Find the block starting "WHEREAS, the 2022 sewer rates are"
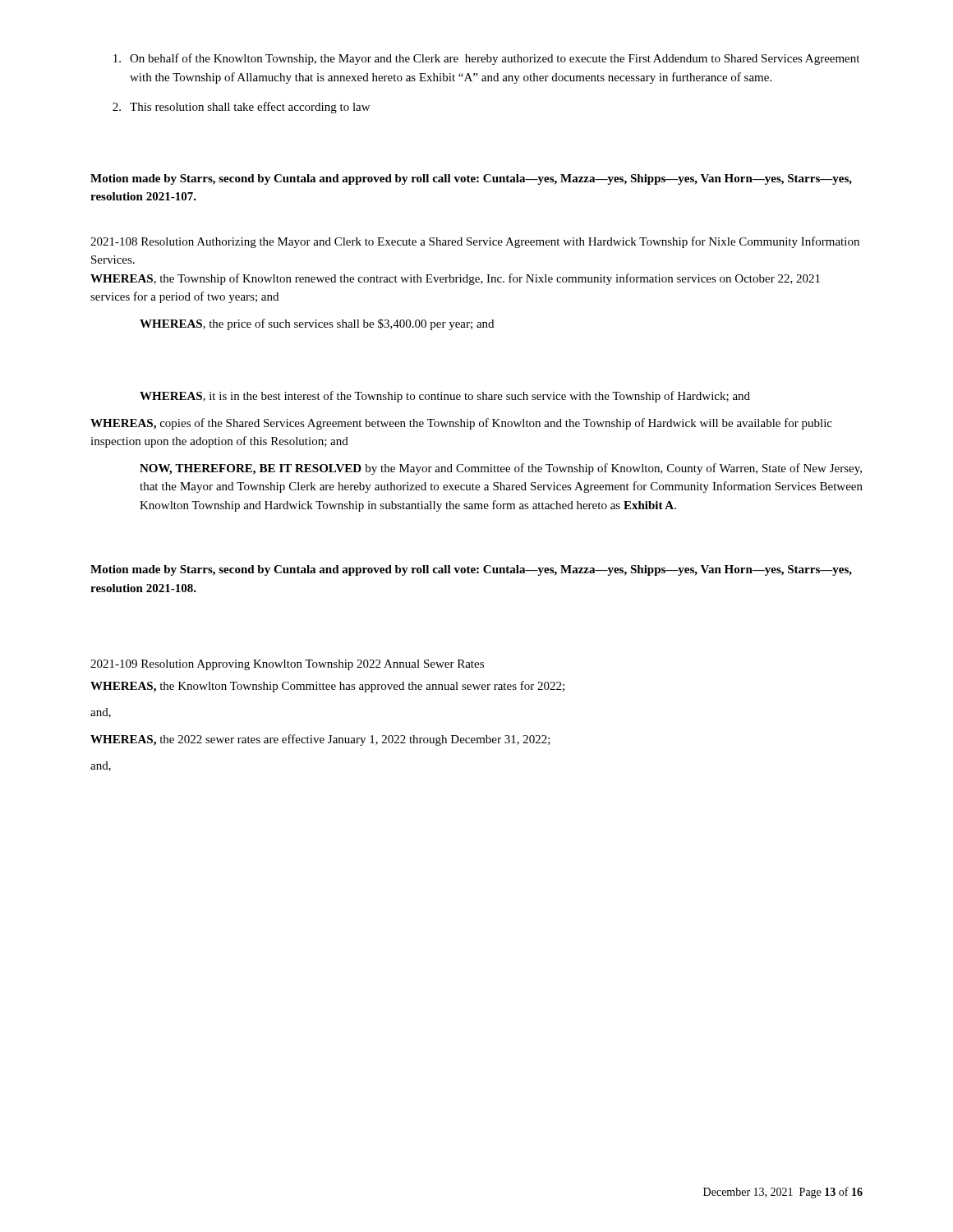Screen dimensions: 1232x953 point(321,739)
